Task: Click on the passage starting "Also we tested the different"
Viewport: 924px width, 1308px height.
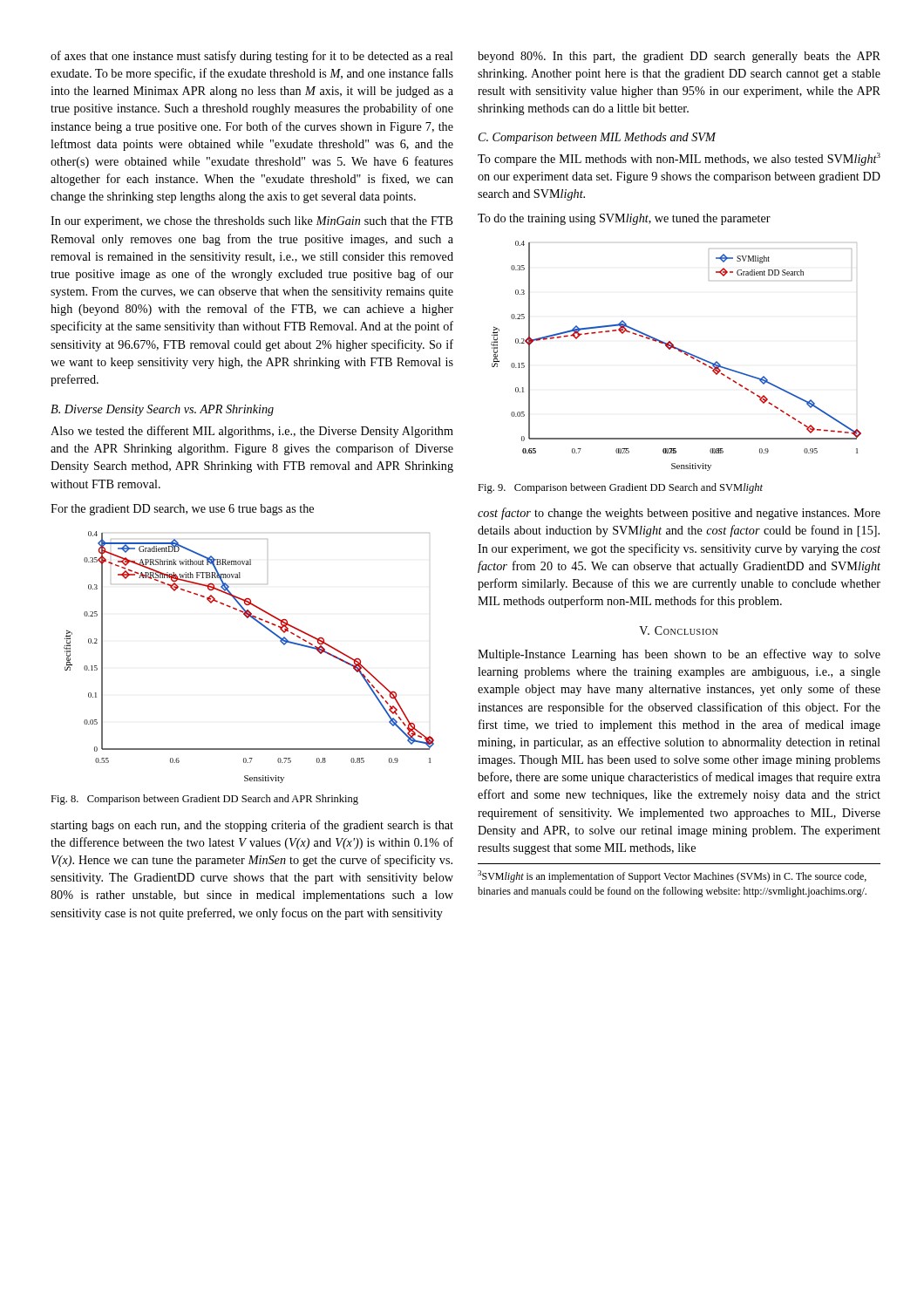Action: click(252, 470)
